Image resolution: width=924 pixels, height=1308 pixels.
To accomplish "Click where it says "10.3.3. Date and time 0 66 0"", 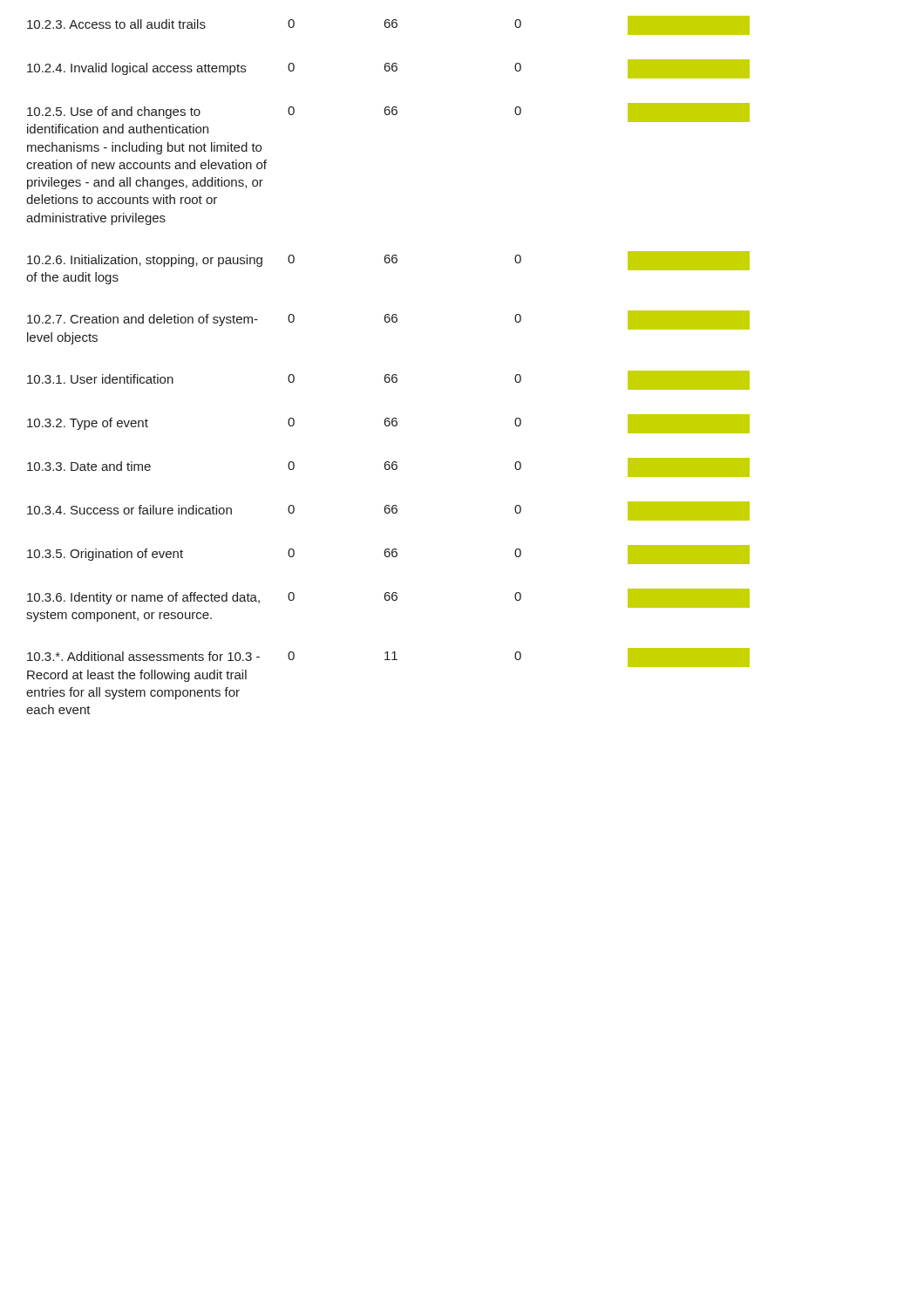I will 388,467.
